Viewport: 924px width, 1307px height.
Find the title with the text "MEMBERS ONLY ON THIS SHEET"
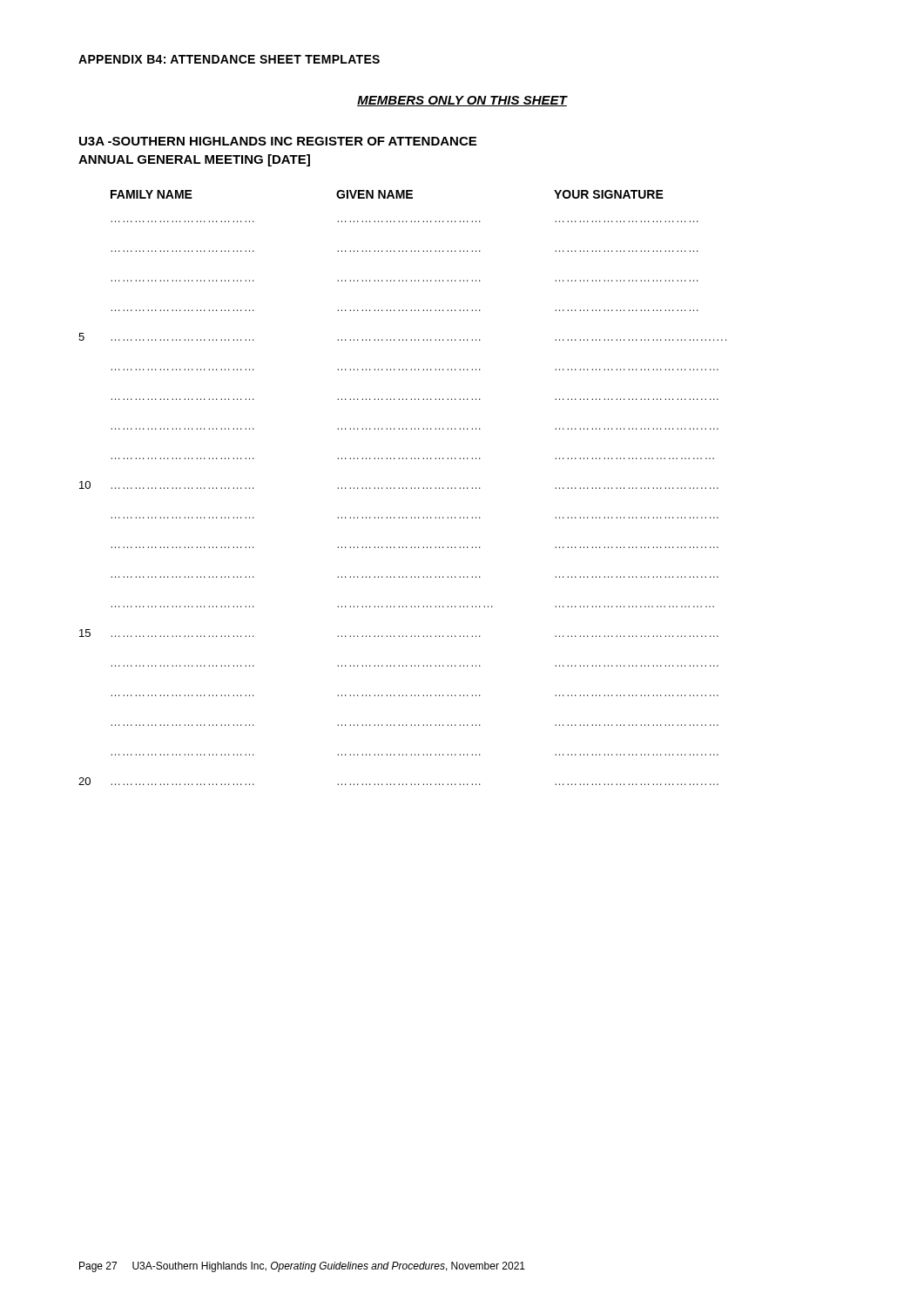pyautogui.click(x=462, y=100)
